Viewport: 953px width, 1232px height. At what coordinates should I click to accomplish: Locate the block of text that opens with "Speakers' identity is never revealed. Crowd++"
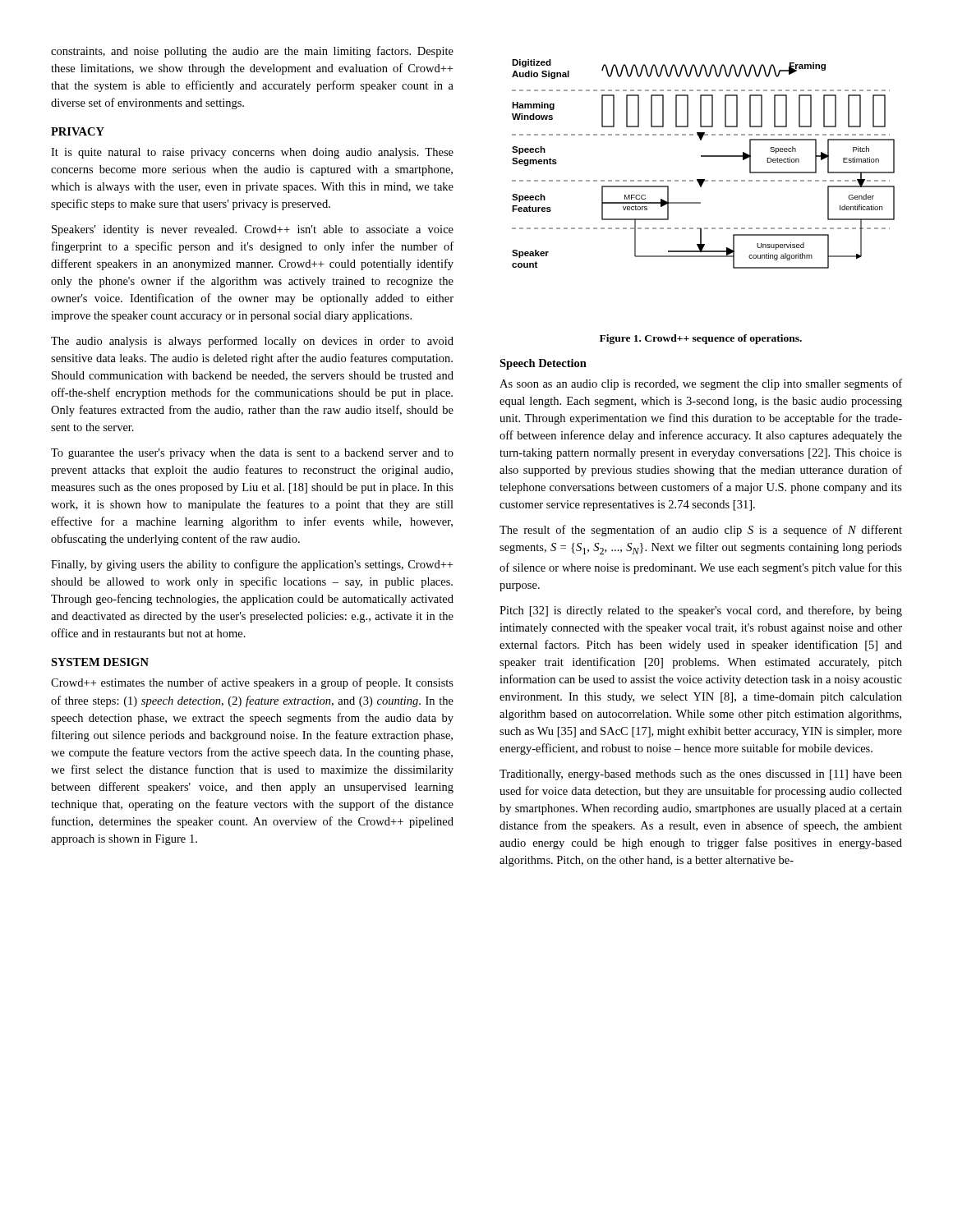252,273
